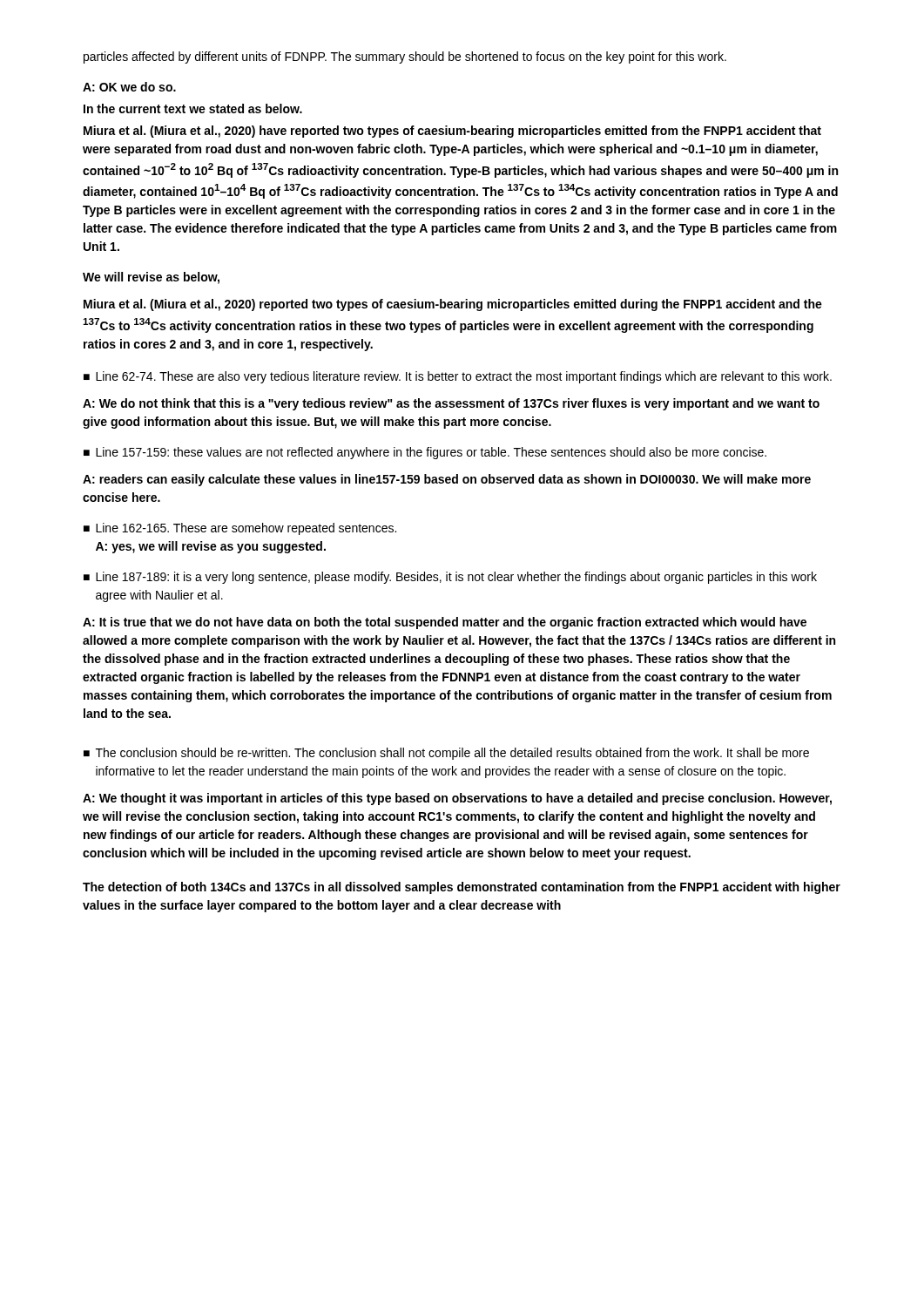Locate the text block with the text "A: We do not think that"
The height and width of the screenshot is (1307, 924).
point(451,413)
